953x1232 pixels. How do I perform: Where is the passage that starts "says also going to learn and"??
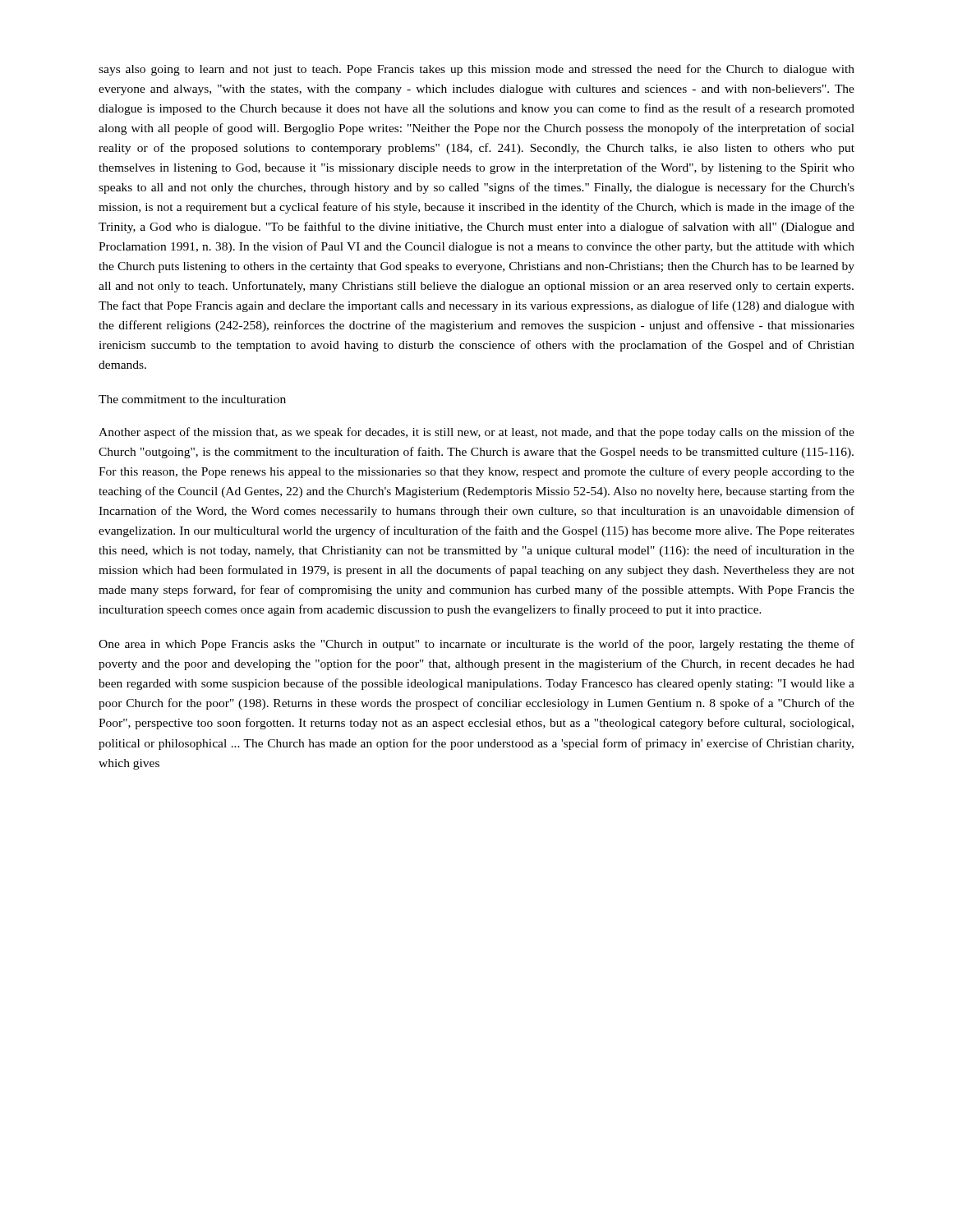point(476,217)
